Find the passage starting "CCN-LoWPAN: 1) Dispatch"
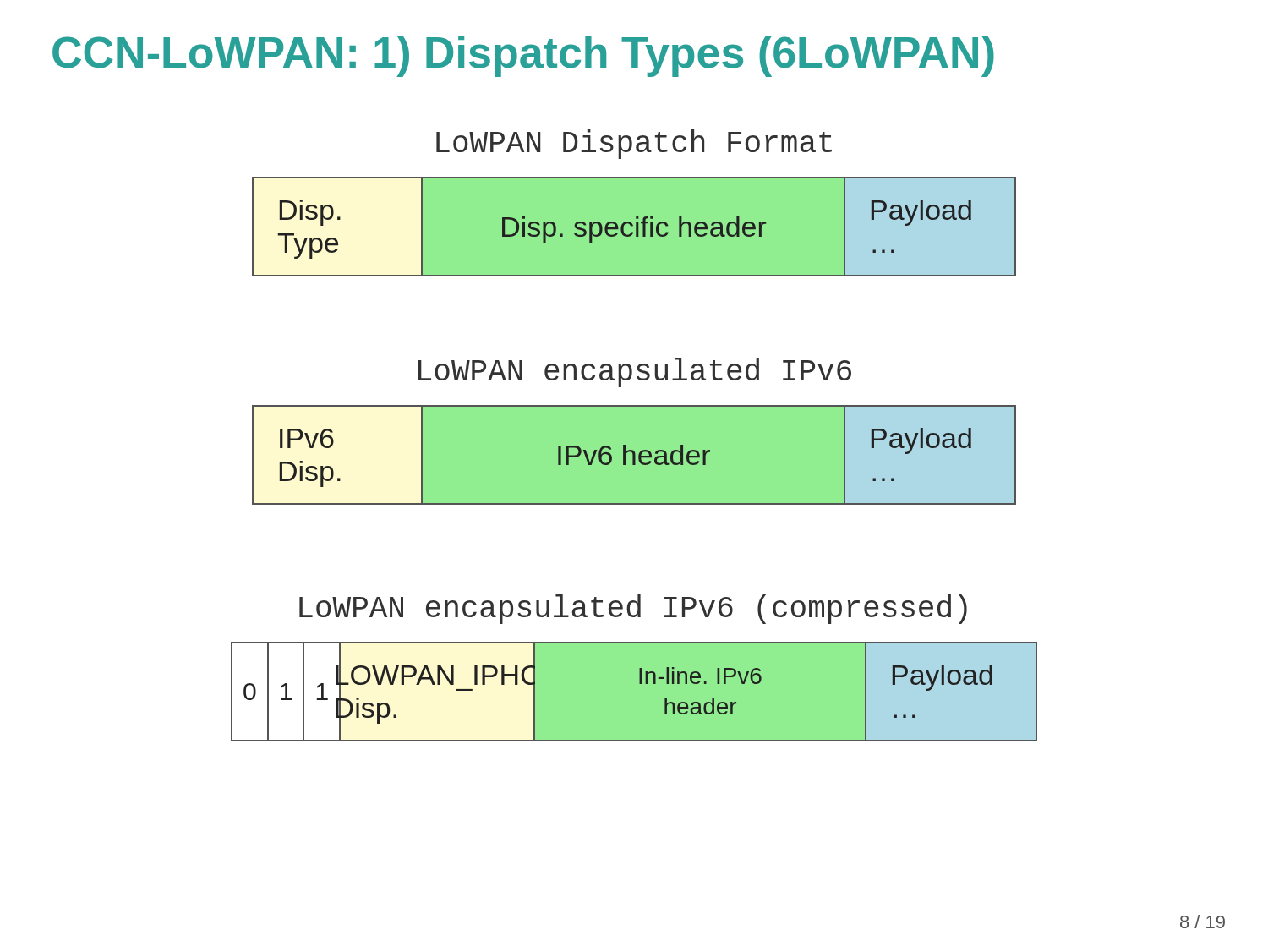 (523, 52)
